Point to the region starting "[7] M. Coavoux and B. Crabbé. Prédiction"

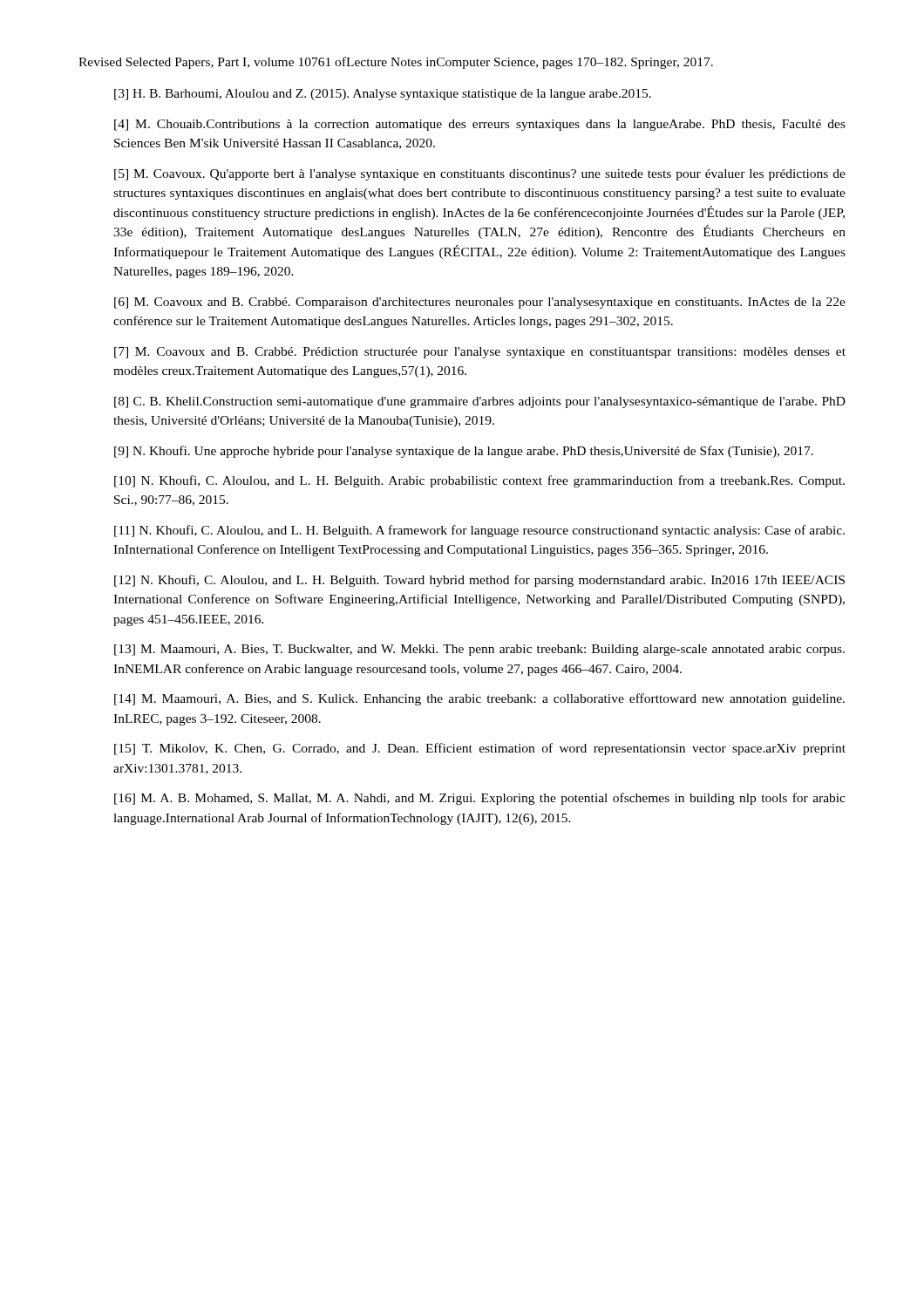tap(479, 360)
